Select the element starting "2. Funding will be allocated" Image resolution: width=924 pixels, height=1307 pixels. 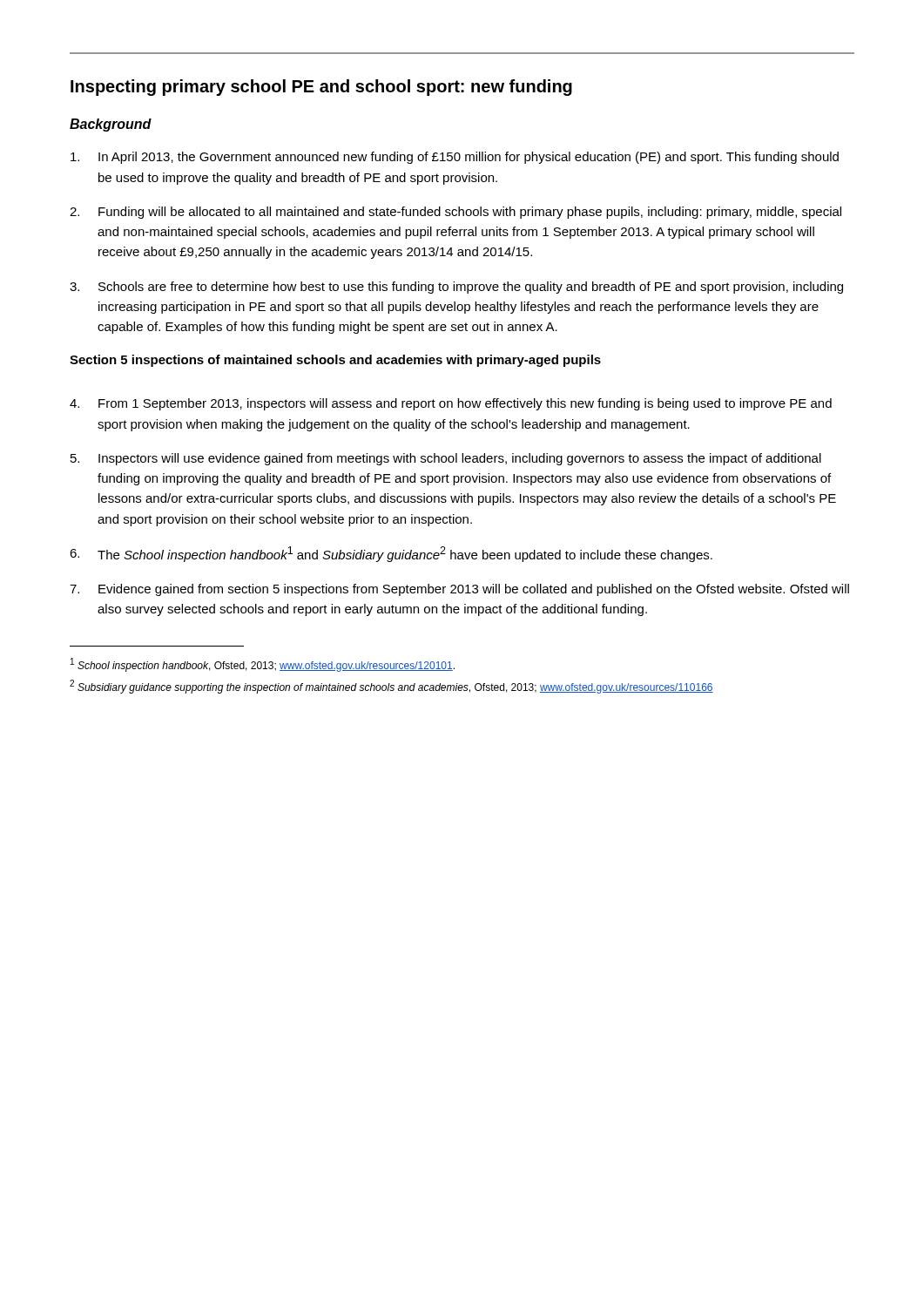point(462,232)
